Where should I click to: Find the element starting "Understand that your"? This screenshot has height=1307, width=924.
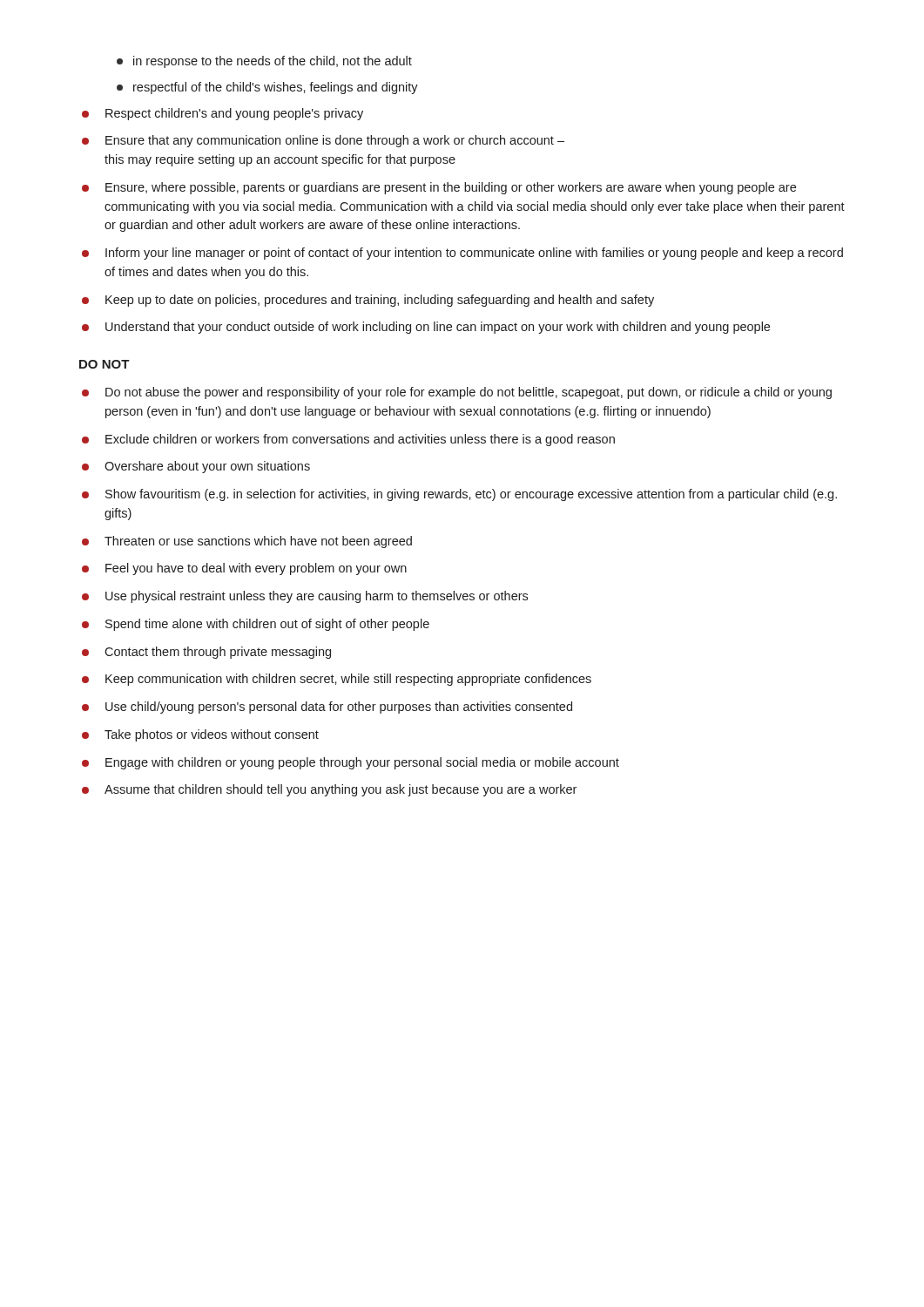[x=438, y=327]
